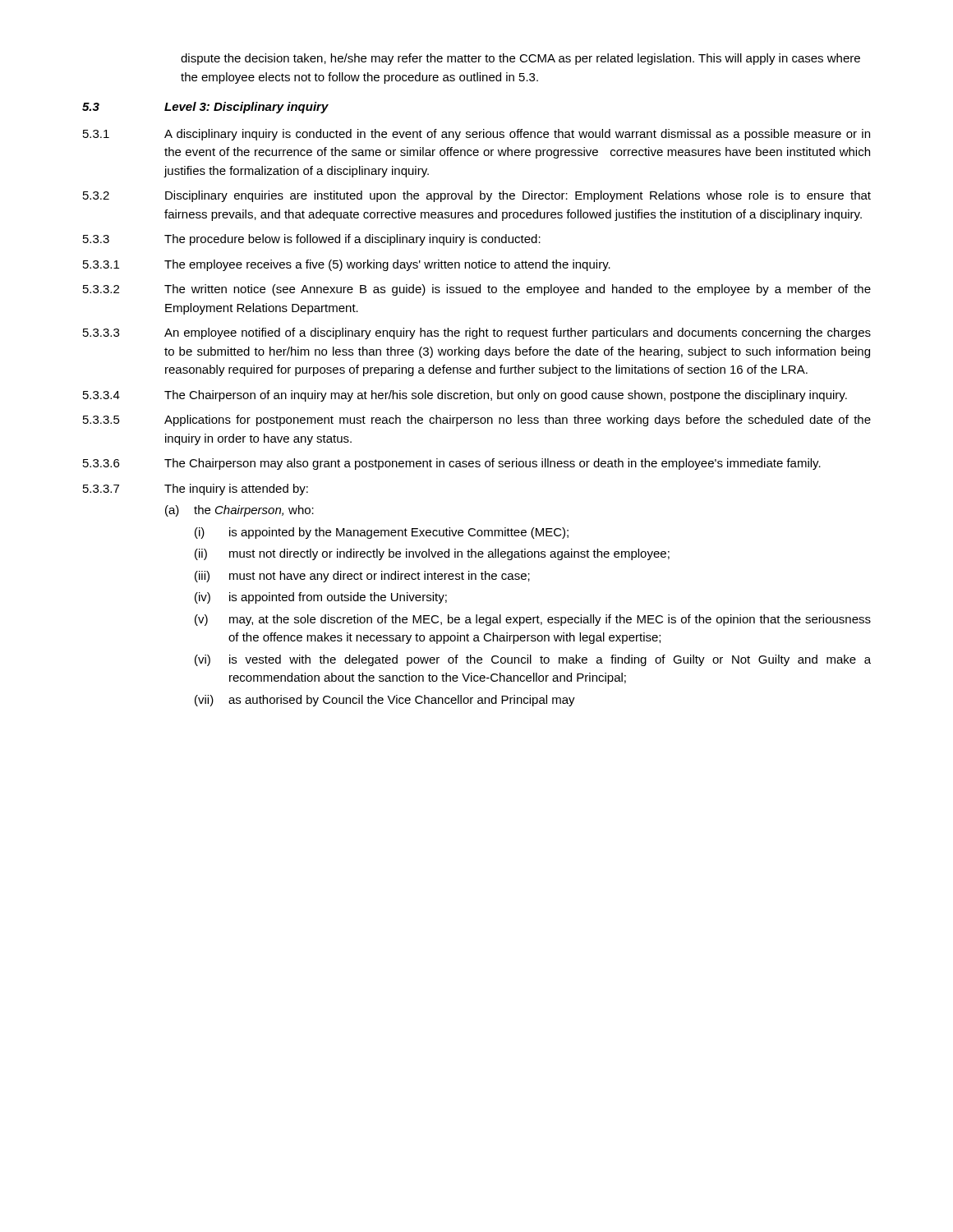Find the passage starting "5.3.2 Disciplinary enquiries are instituted upon the approval"
The height and width of the screenshot is (1232, 953).
[476, 205]
